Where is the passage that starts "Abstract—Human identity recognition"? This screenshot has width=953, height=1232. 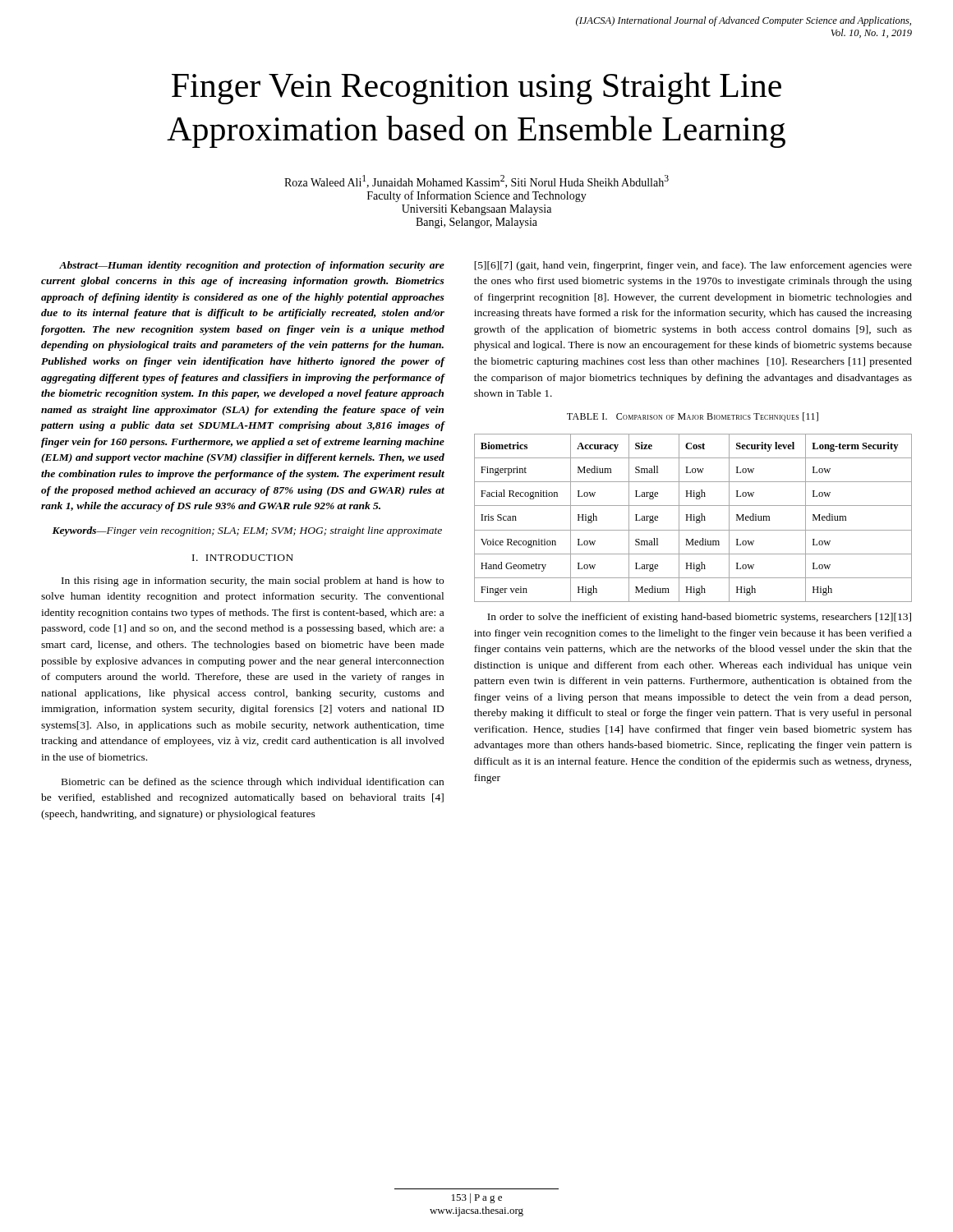(243, 385)
